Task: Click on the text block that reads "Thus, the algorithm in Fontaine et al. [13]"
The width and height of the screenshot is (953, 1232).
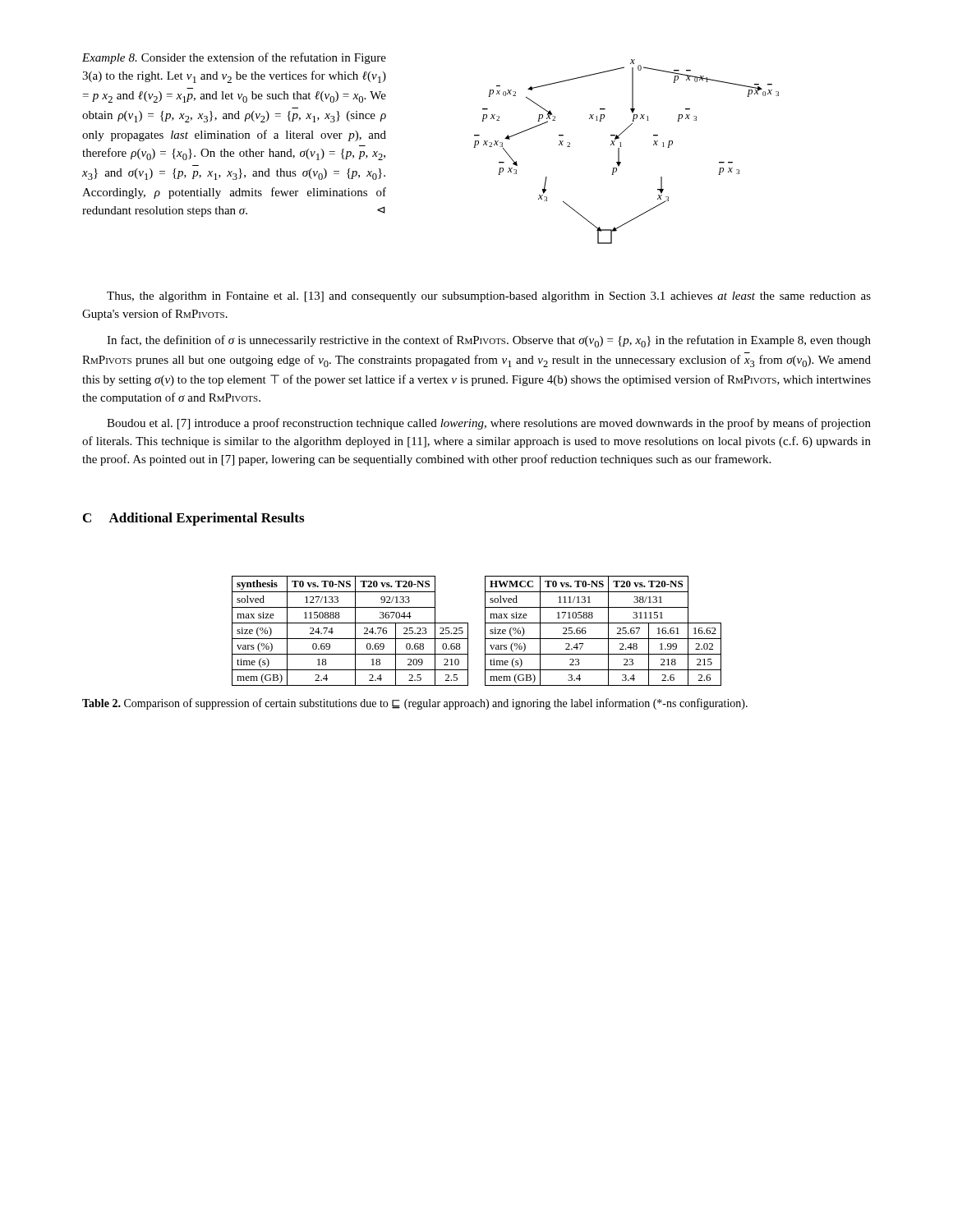Action: tap(476, 305)
